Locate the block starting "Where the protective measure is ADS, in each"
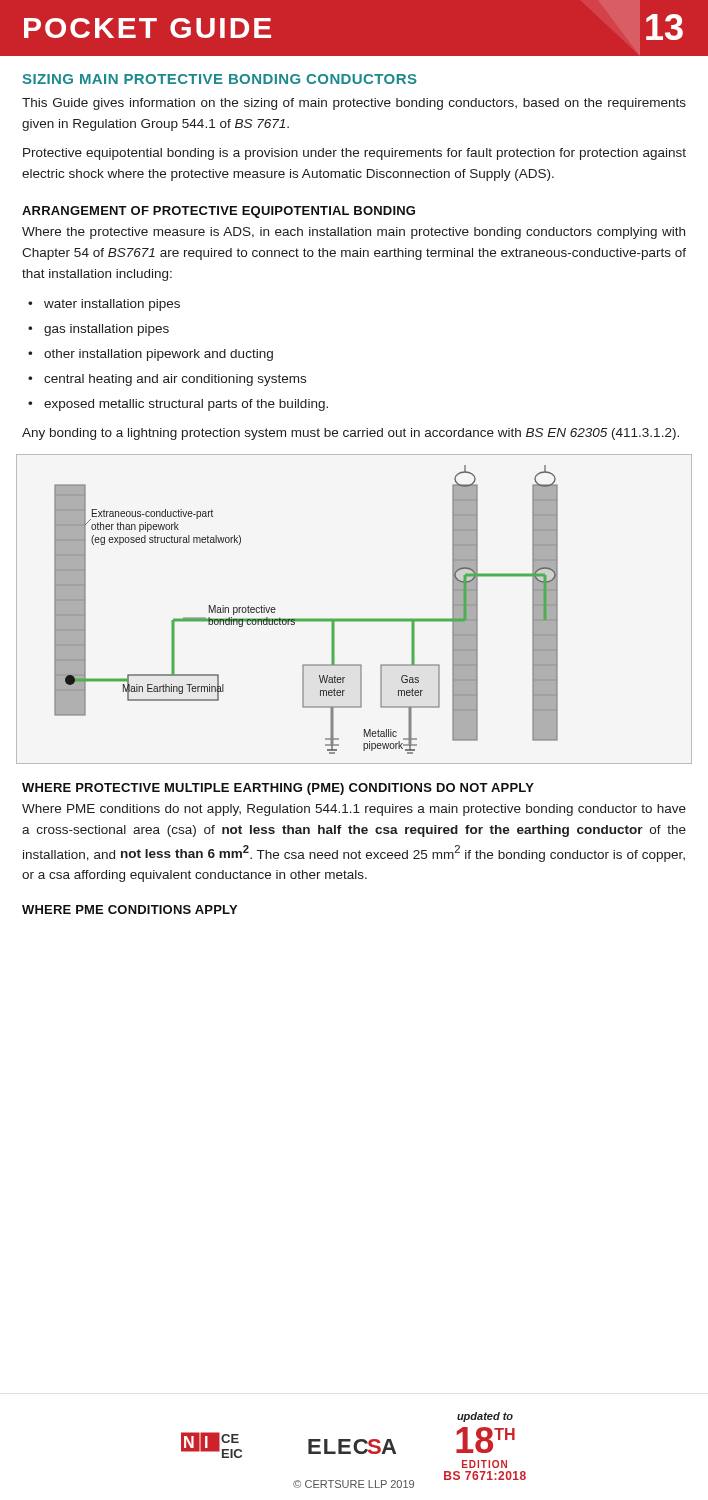This screenshot has height=1500, width=708. pyautogui.click(x=354, y=252)
